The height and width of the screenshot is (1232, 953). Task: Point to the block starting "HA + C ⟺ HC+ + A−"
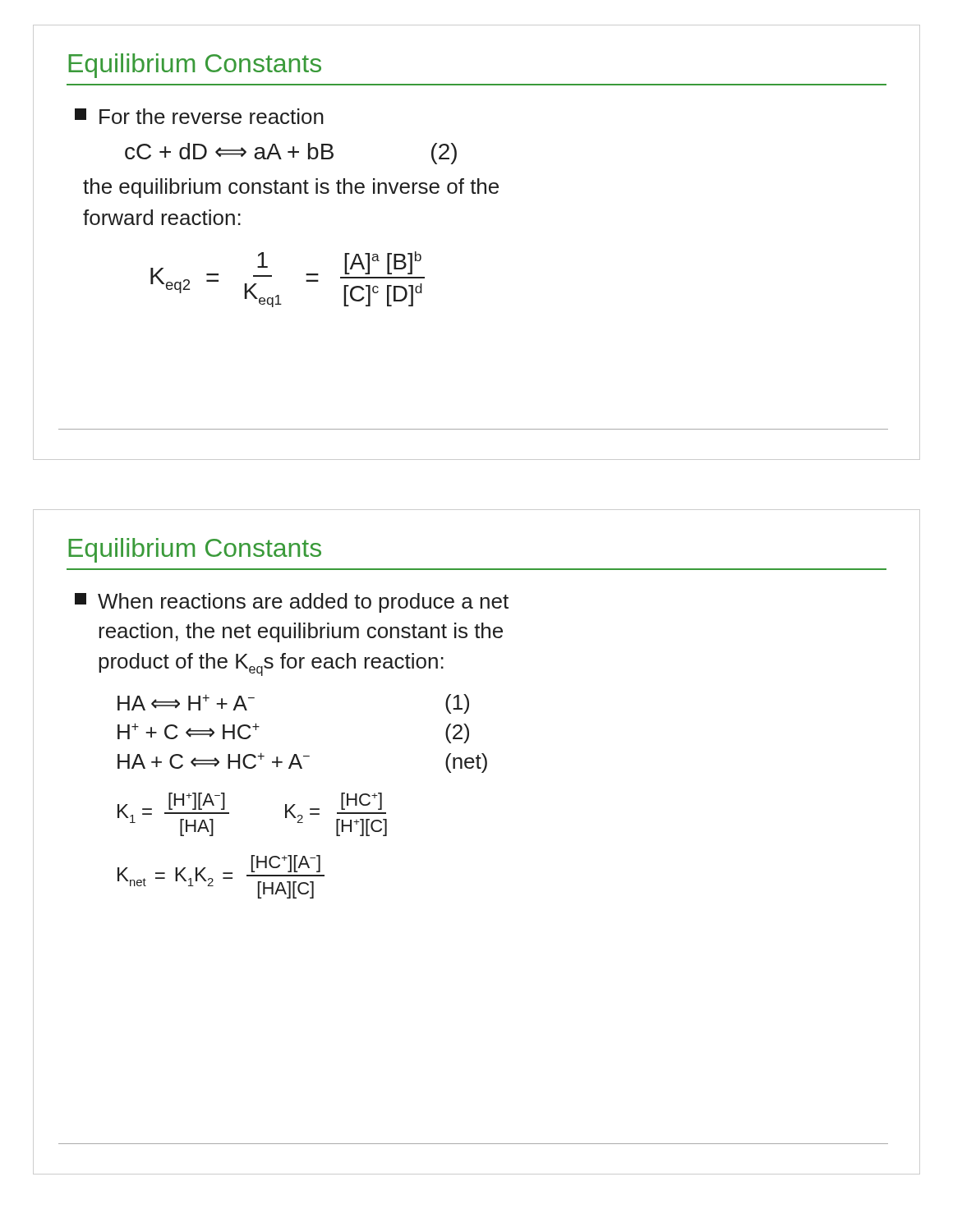tap(302, 761)
